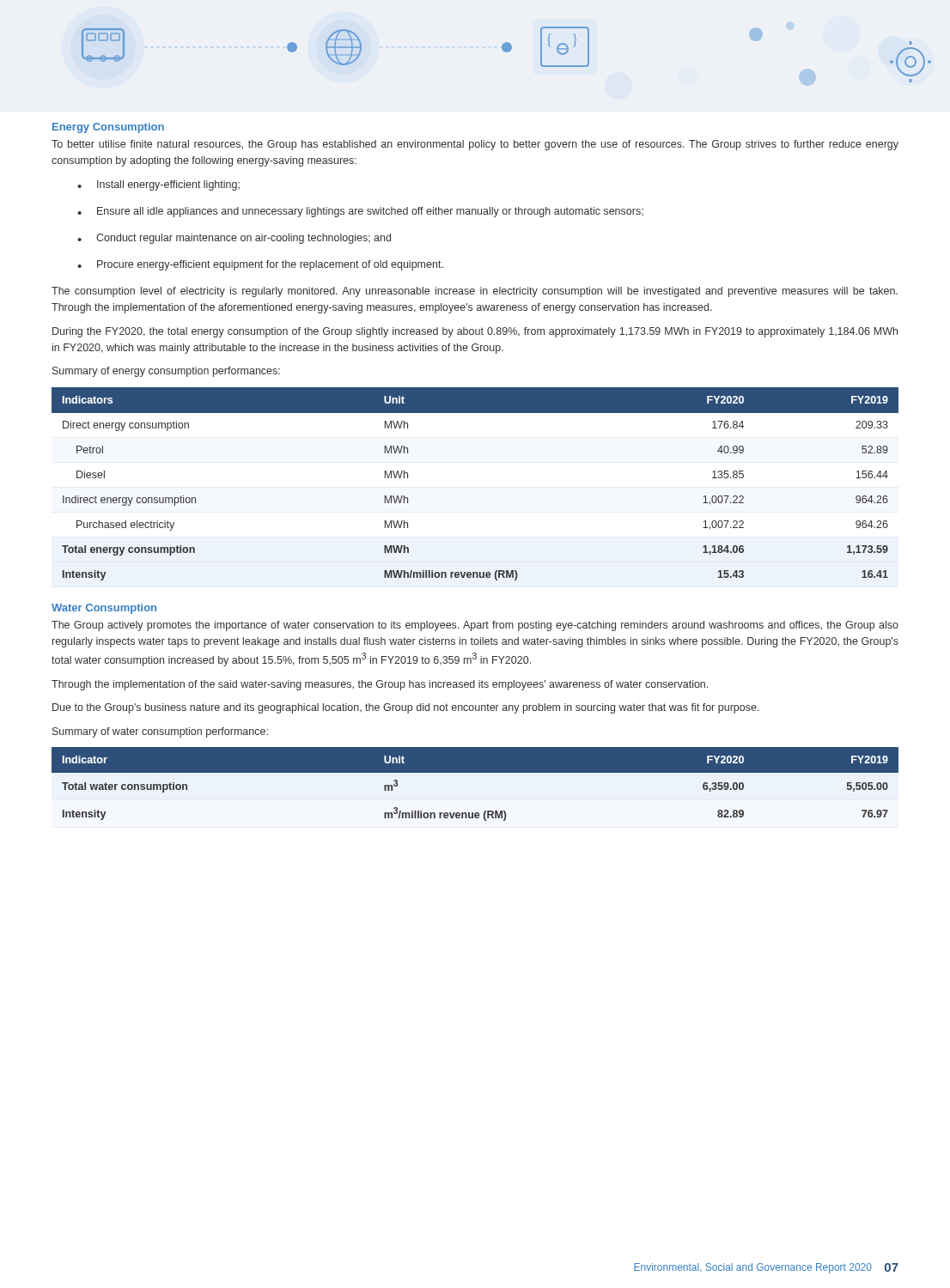This screenshot has height=1288, width=950.
Task: Point to the block beginning "To better utilise"
Action: tap(475, 153)
